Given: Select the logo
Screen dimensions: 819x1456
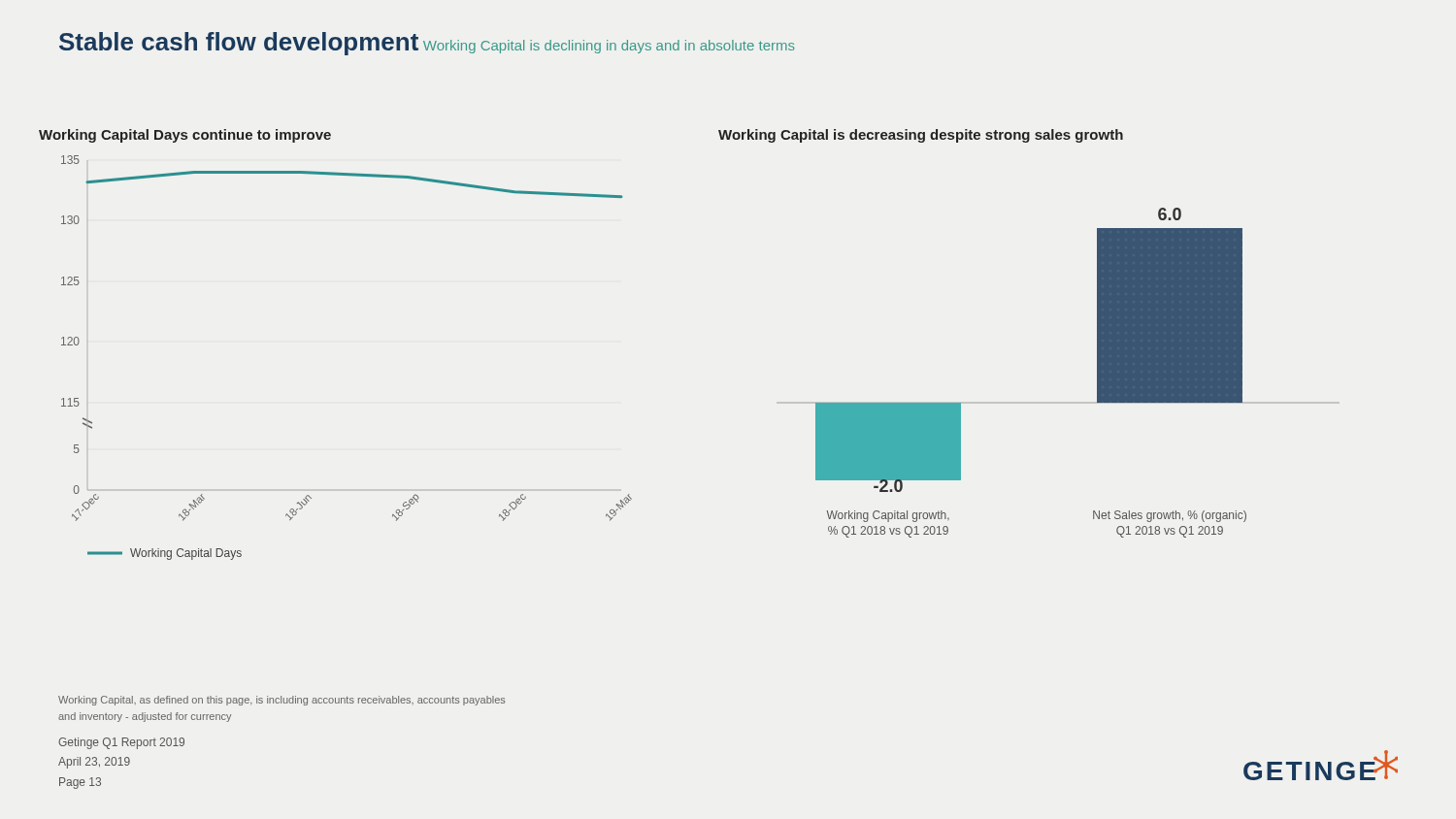Looking at the screenshot, I should point(1320,771).
